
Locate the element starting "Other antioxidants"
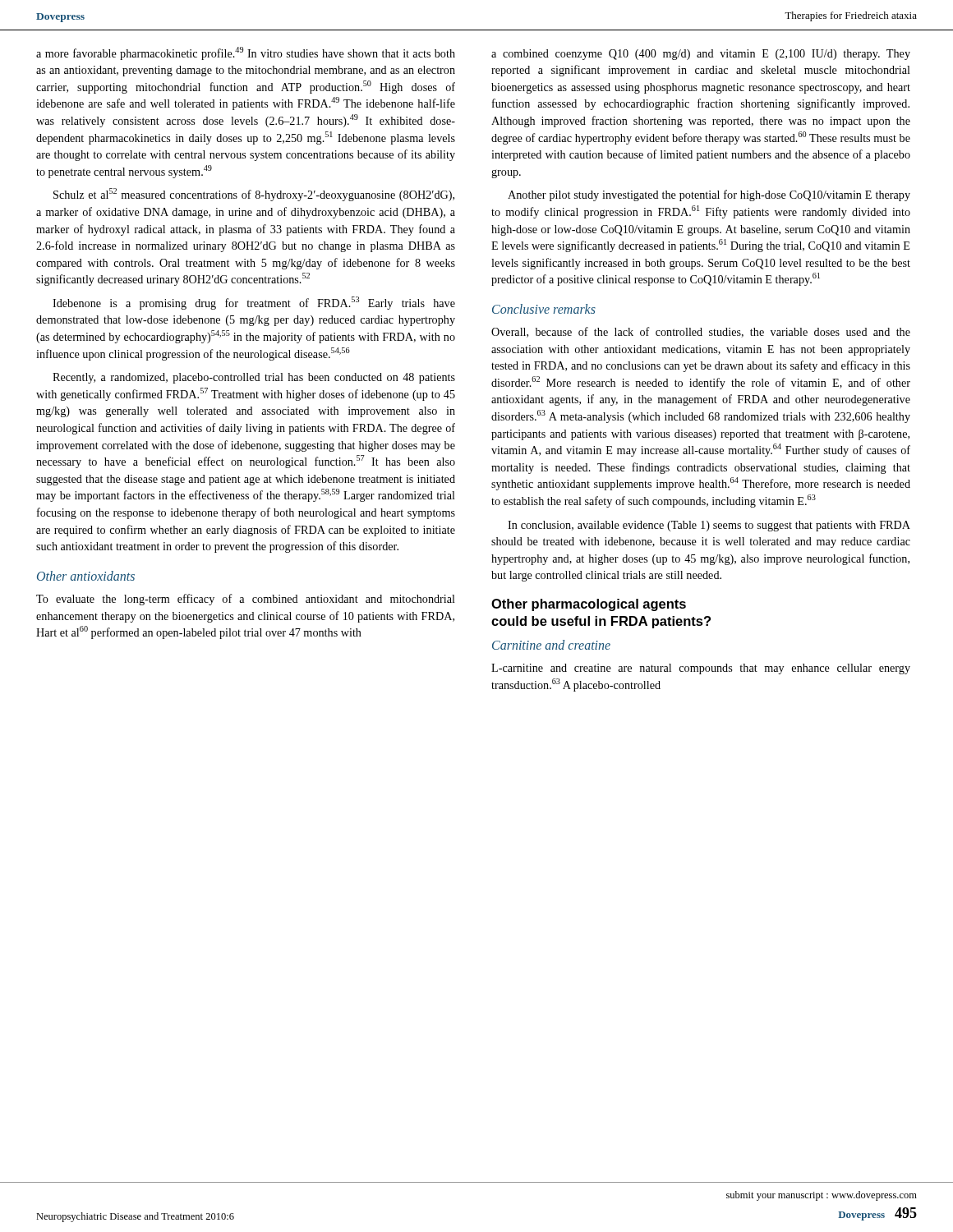coord(86,576)
